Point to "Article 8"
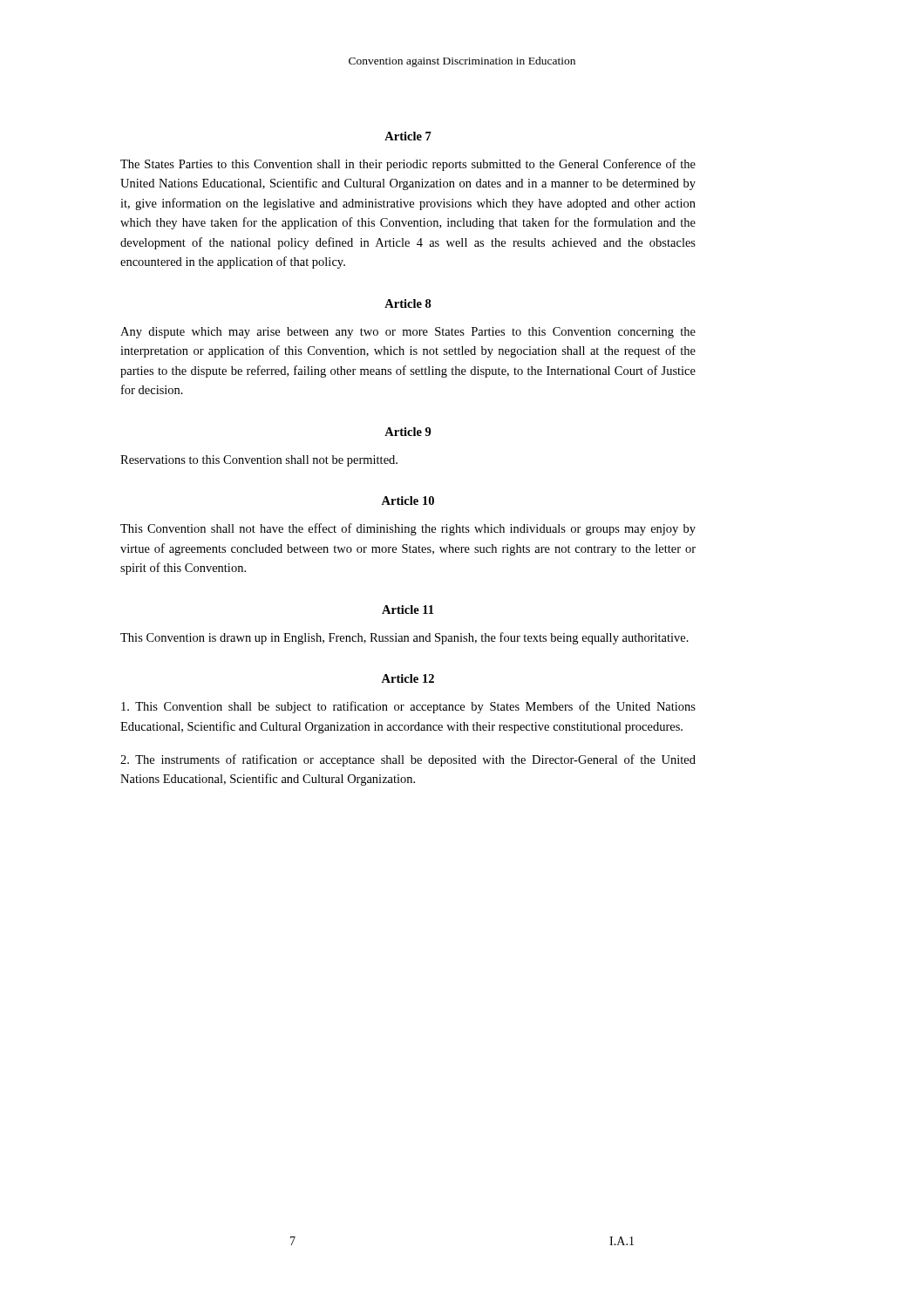Viewport: 924px width, 1308px height. (x=408, y=303)
